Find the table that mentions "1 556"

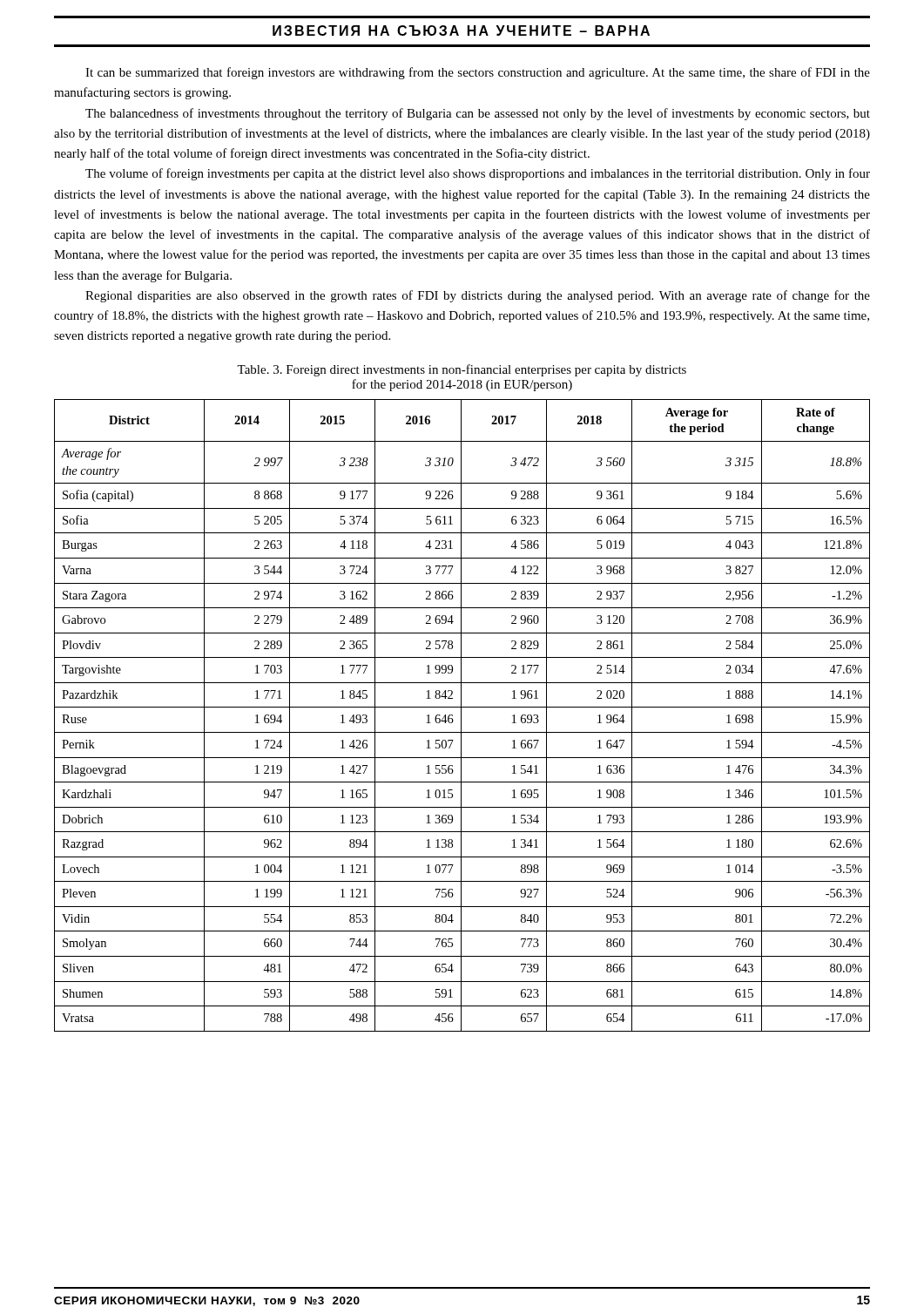(462, 715)
